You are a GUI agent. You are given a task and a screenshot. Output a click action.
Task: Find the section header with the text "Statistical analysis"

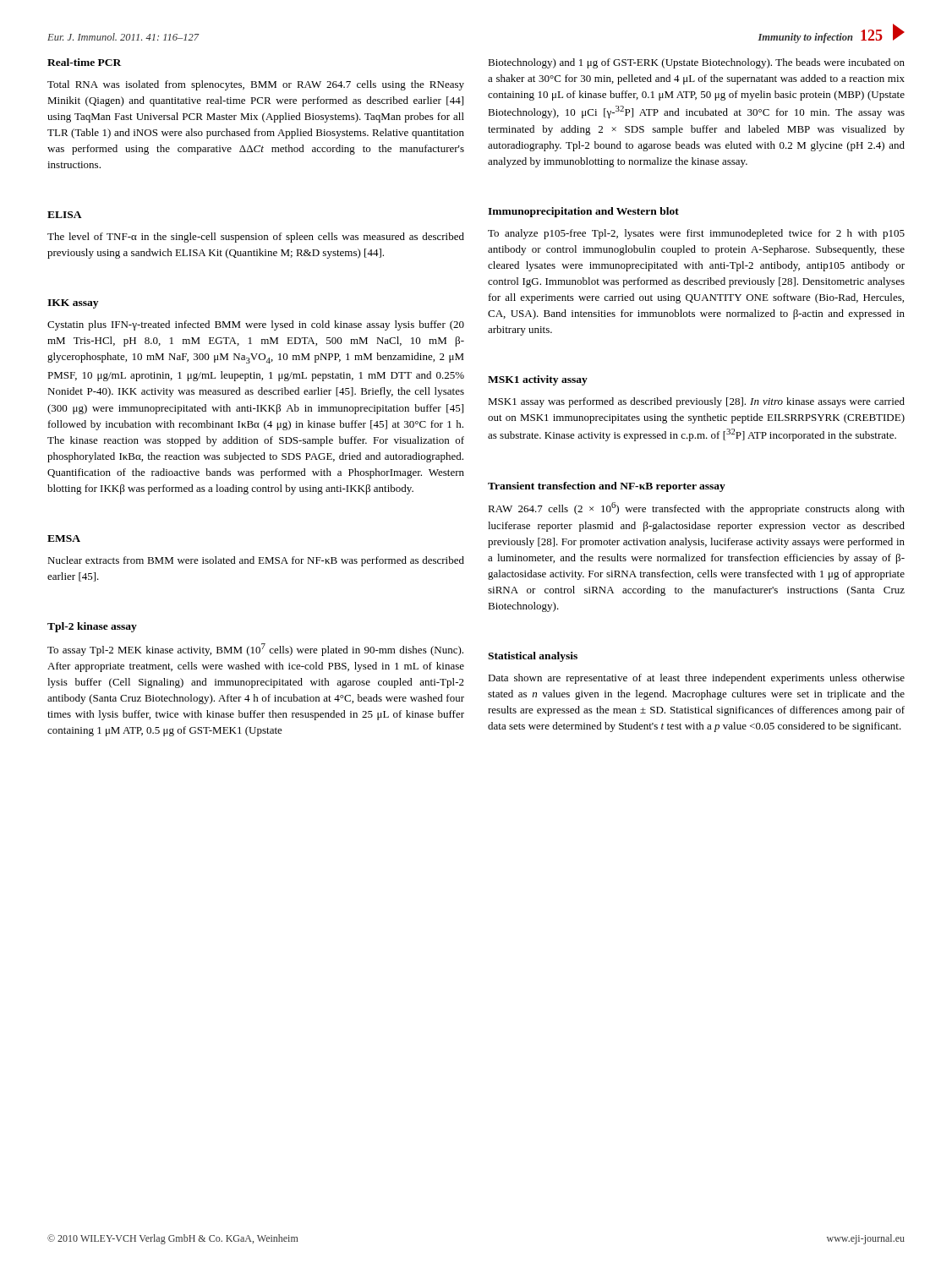click(x=533, y=656)
